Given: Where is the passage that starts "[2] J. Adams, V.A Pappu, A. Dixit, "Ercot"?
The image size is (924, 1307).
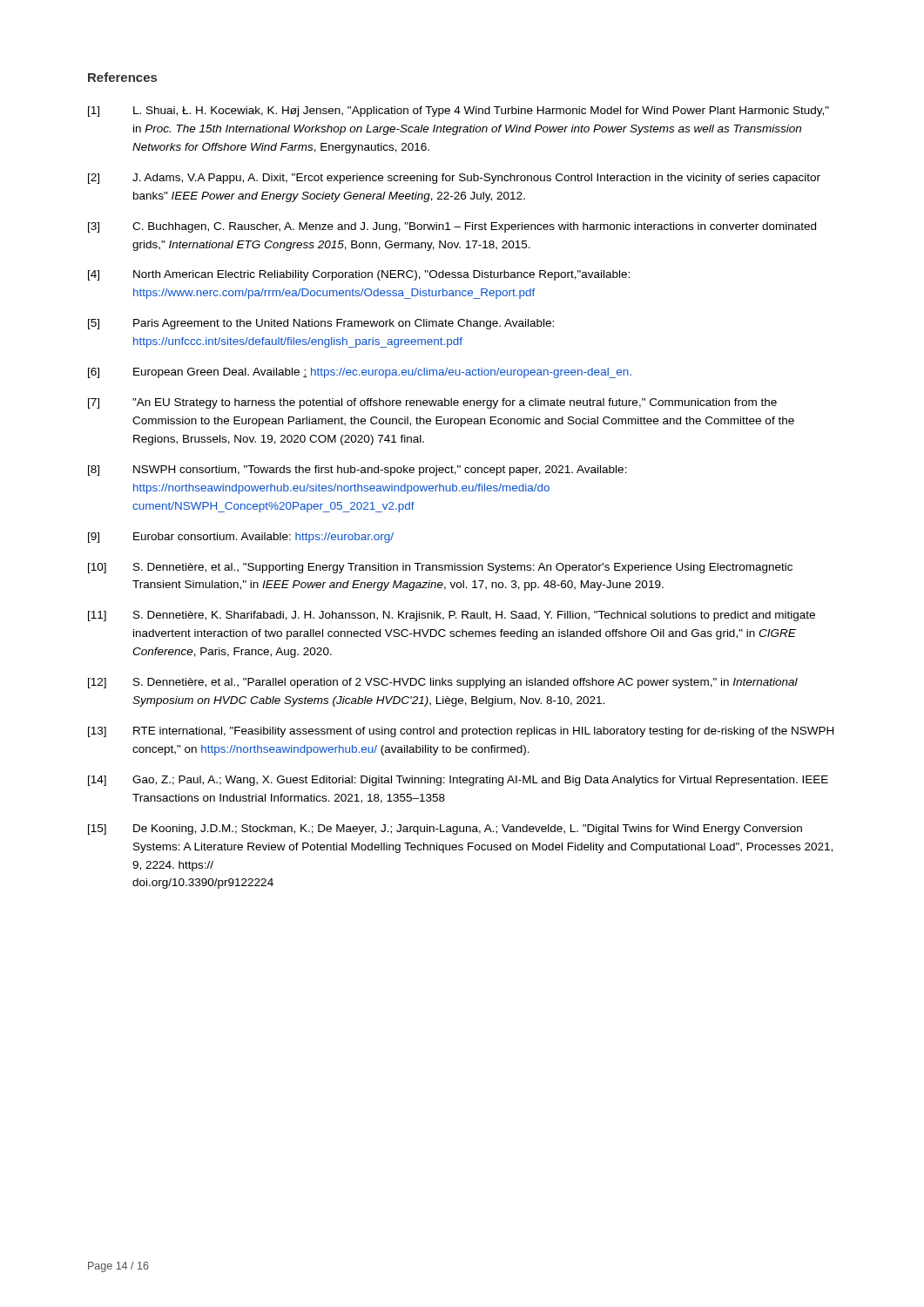Looking at the screenshot, I should [x=462, y=187].
